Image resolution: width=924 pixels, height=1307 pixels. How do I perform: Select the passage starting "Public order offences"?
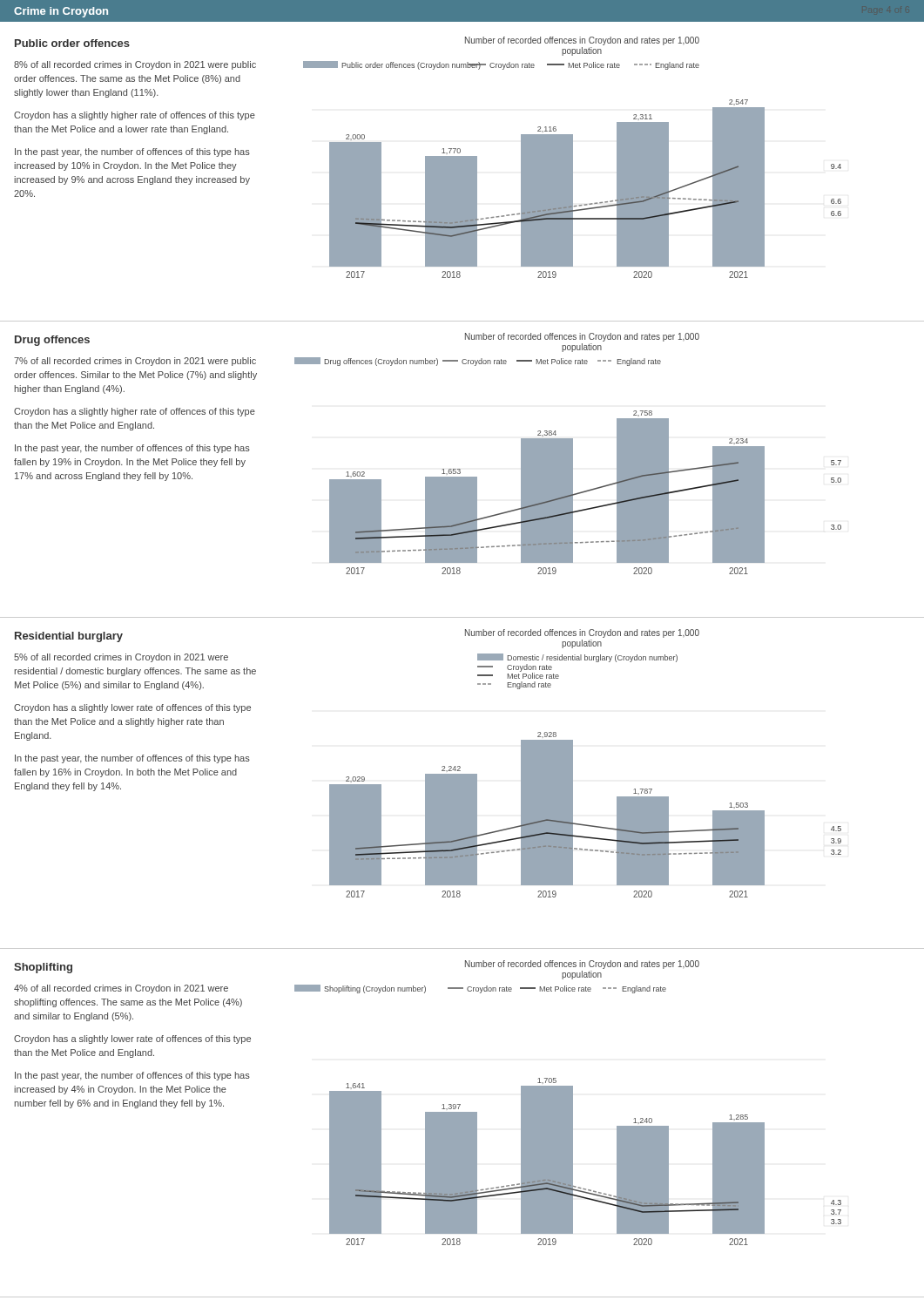(x=72, y=43)
